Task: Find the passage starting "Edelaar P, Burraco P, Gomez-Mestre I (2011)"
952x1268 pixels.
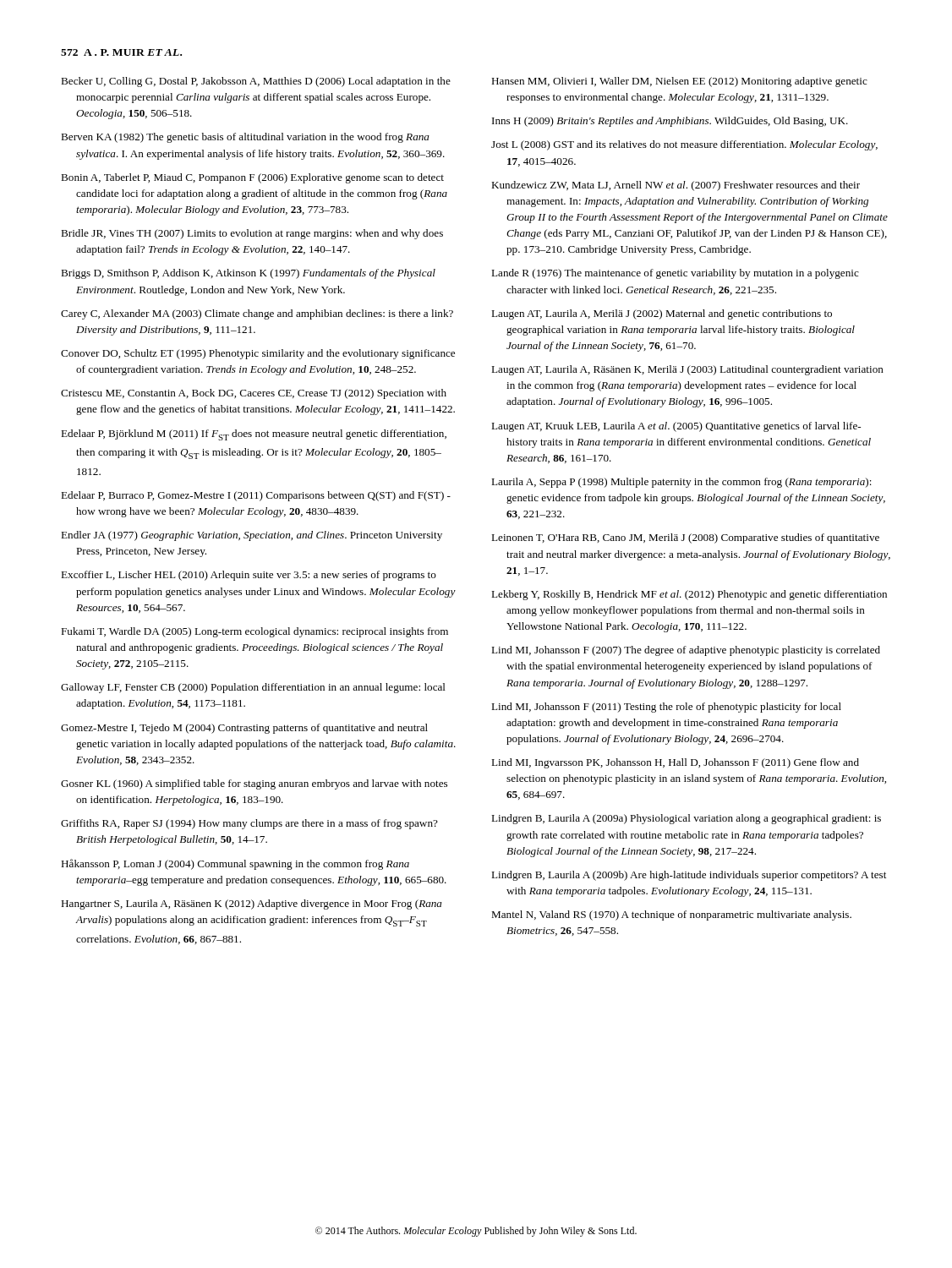Action: click(x=256, y=503)
